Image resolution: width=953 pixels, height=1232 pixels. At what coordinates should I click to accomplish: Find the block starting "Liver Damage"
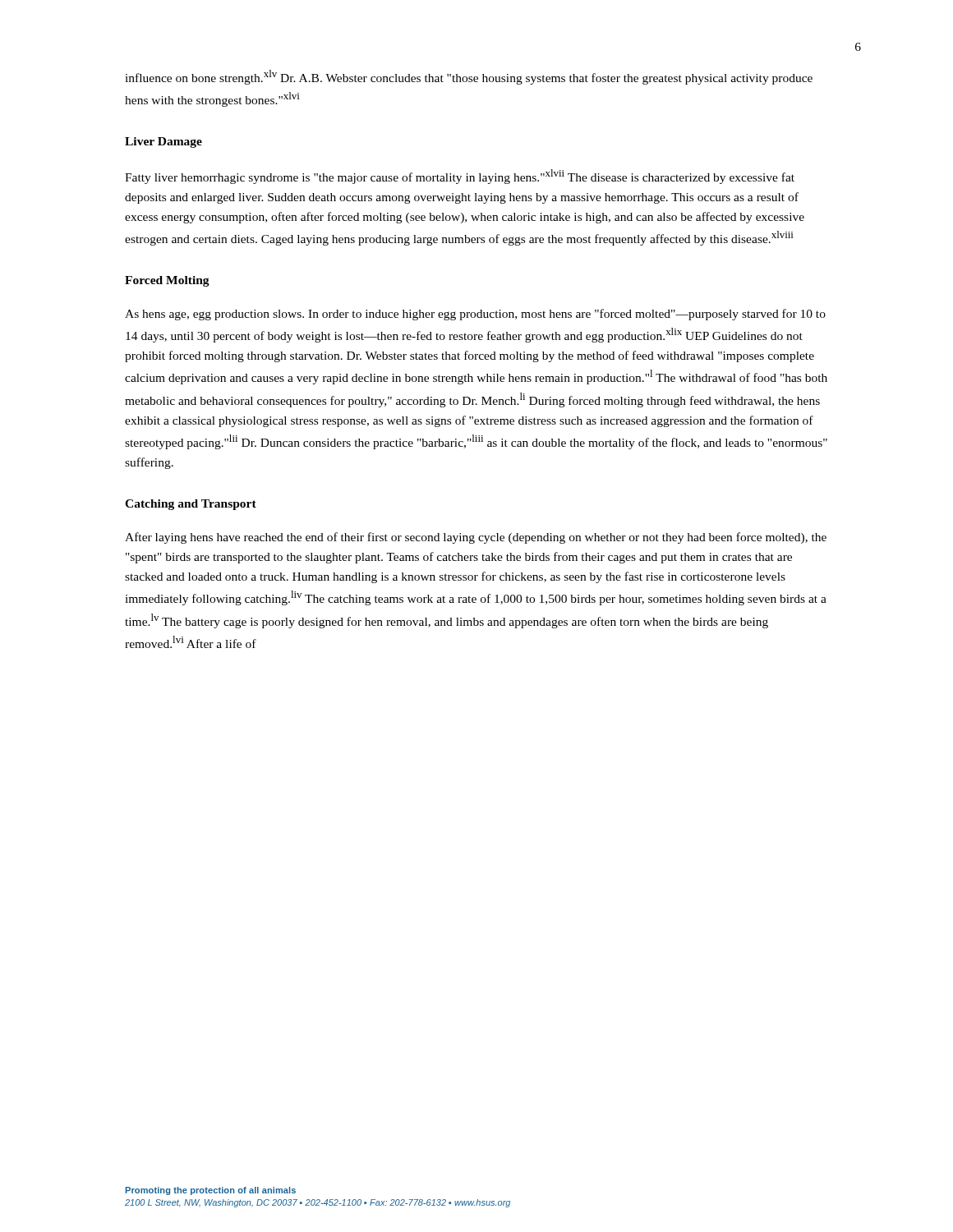coord(163,141)
